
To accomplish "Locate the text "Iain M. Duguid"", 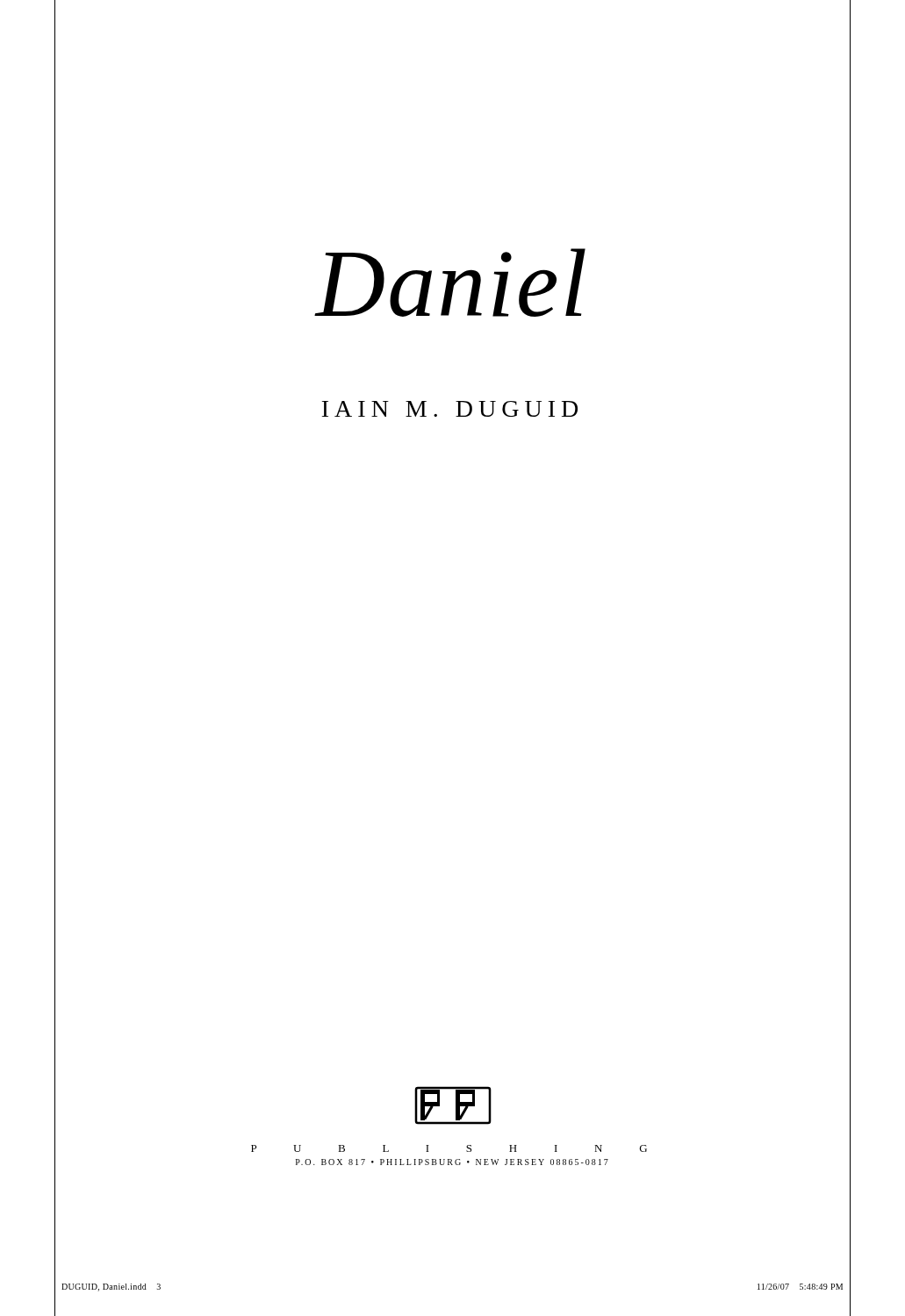I will 452,409.
